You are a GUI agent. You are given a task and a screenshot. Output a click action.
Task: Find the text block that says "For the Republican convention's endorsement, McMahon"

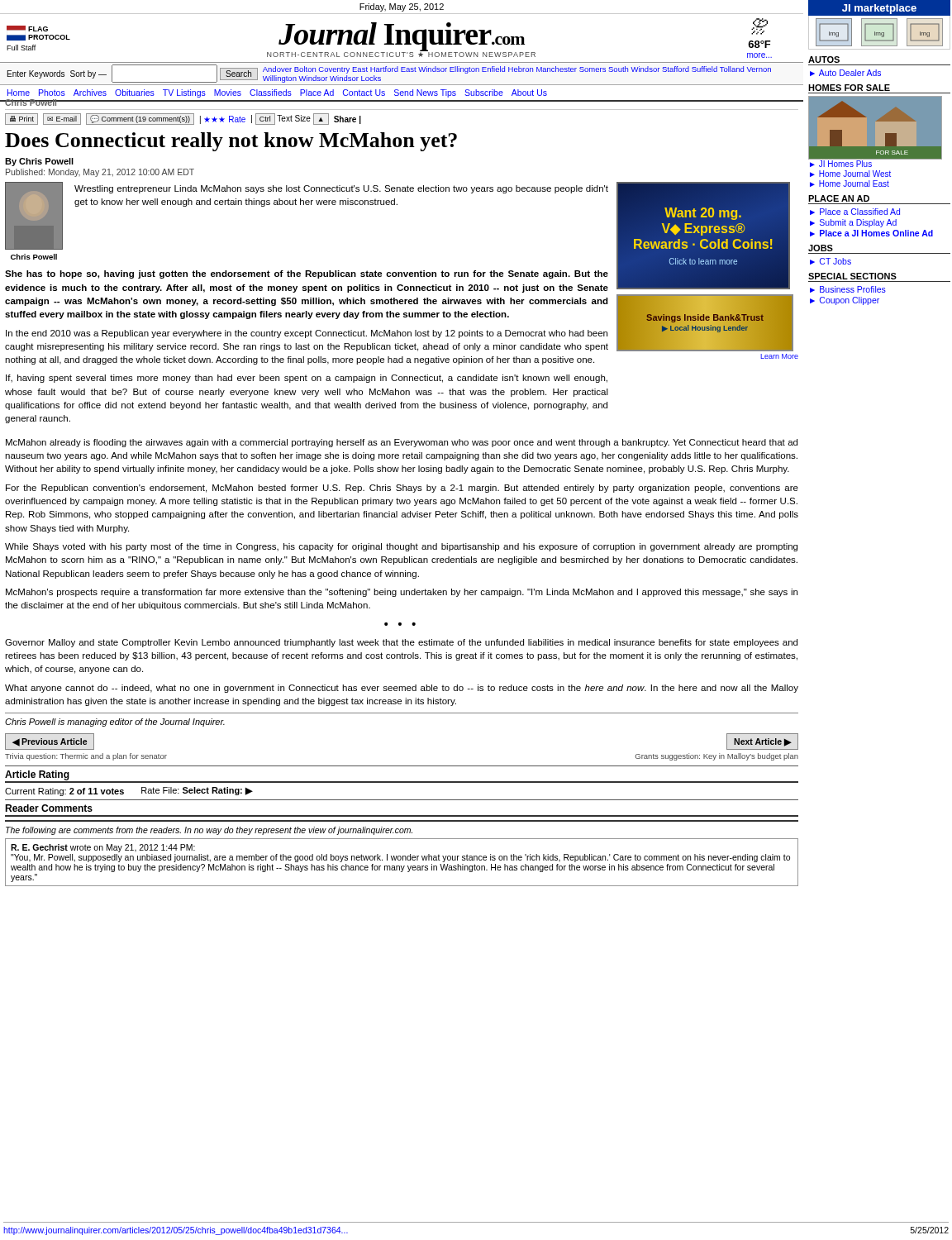coord(402,508)
